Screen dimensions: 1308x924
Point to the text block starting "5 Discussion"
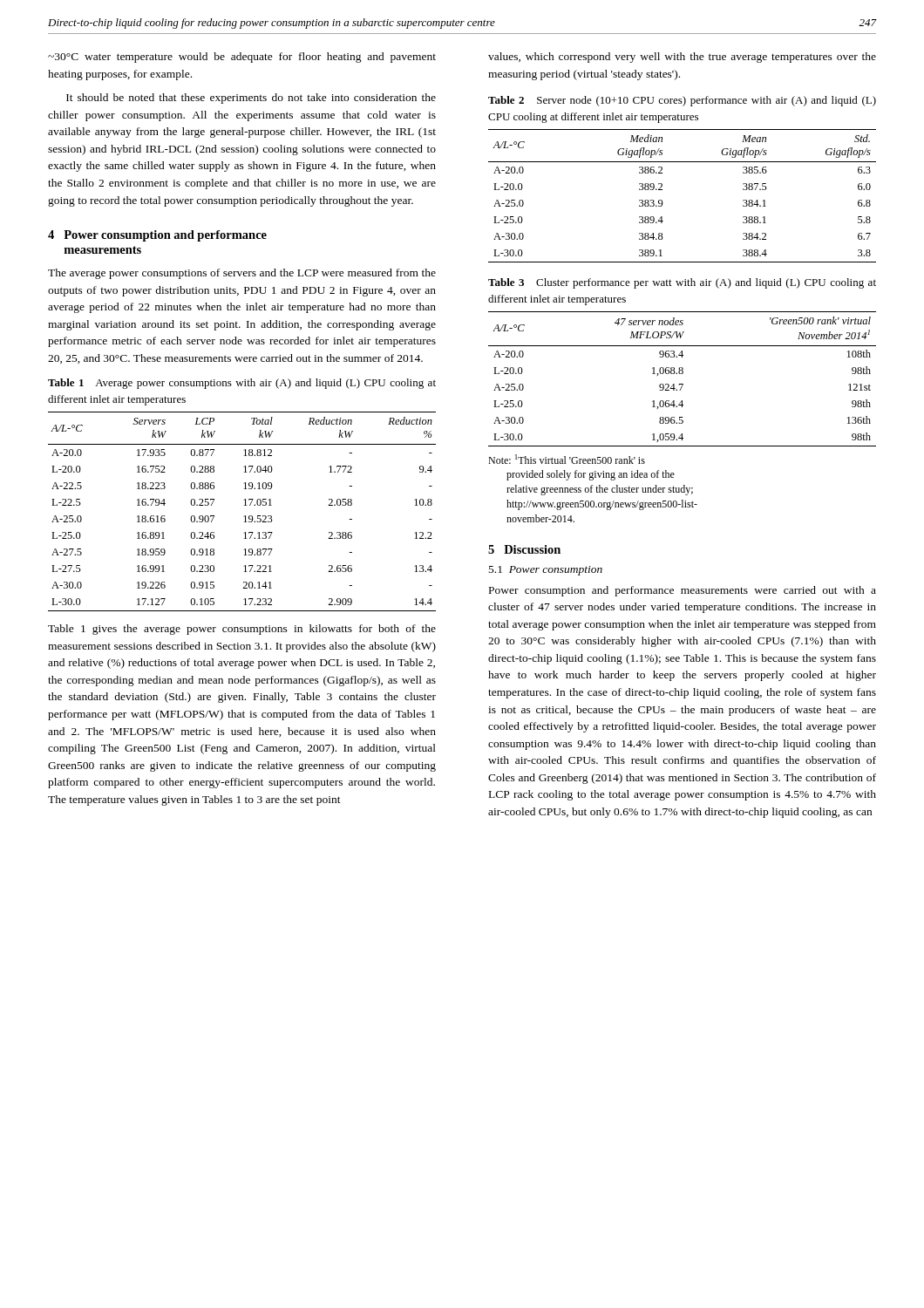coord(525,549)
